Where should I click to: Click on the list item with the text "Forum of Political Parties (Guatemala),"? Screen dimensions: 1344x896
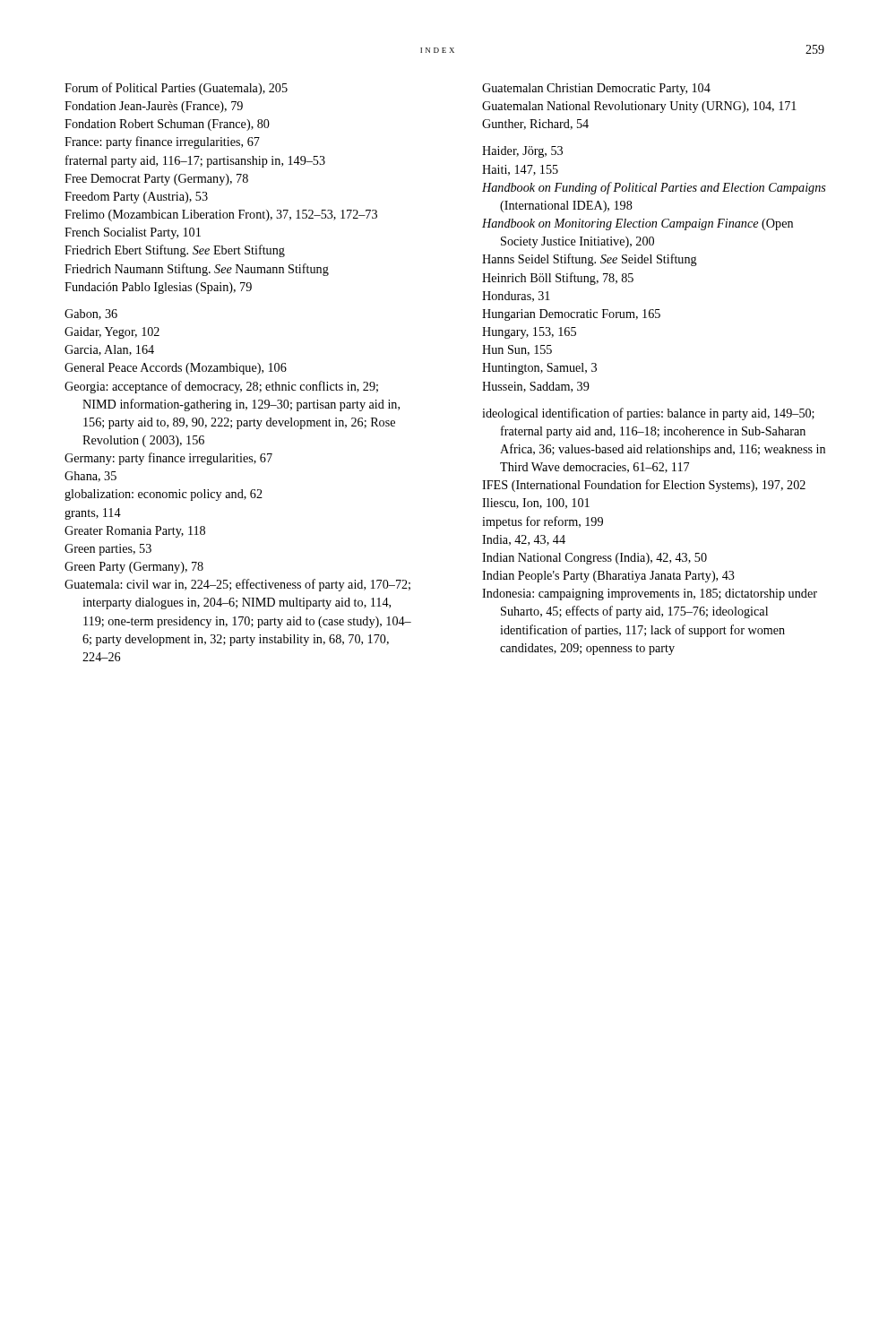click(176, 88)
